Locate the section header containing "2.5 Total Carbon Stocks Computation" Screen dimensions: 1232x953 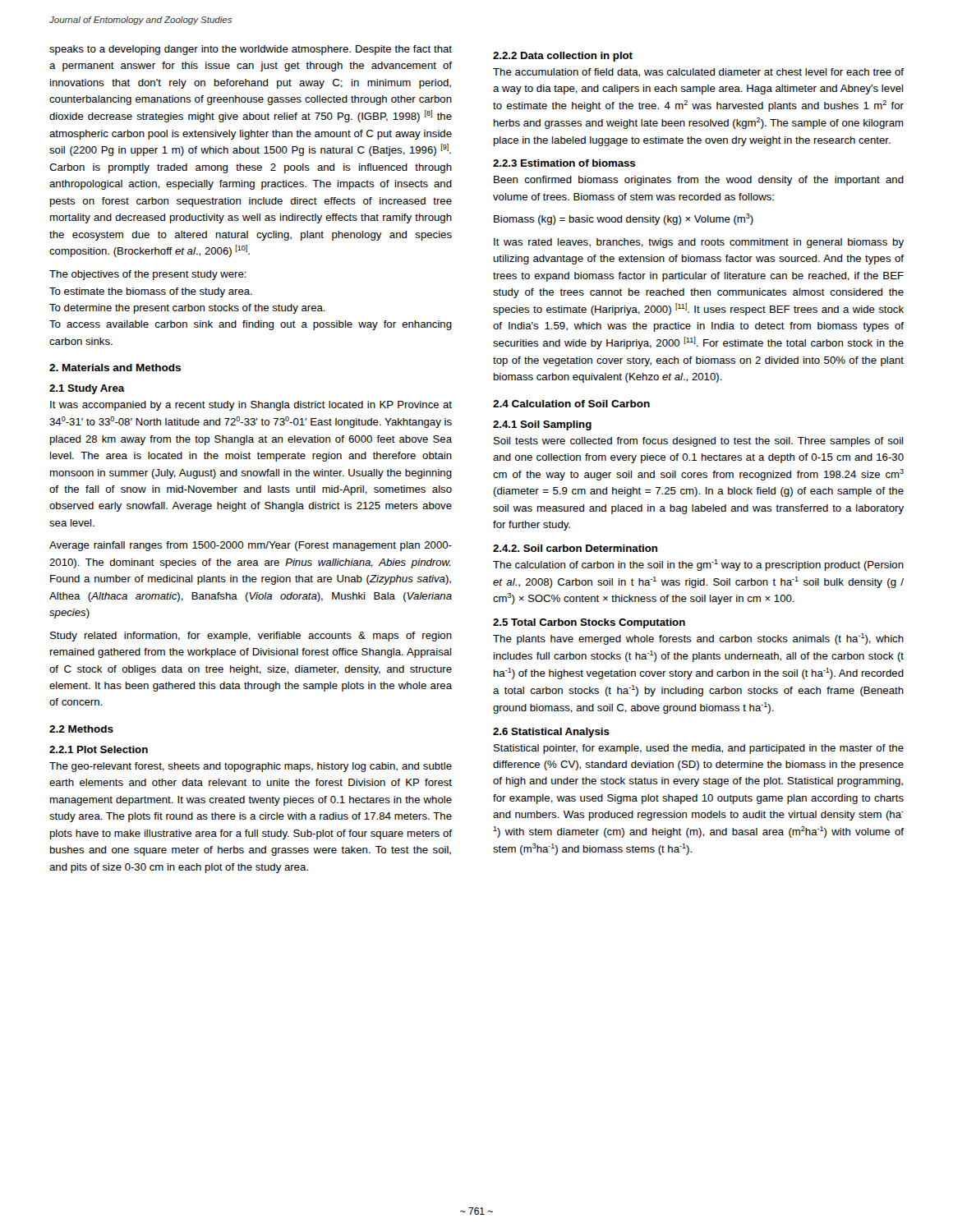pos(589,622)
